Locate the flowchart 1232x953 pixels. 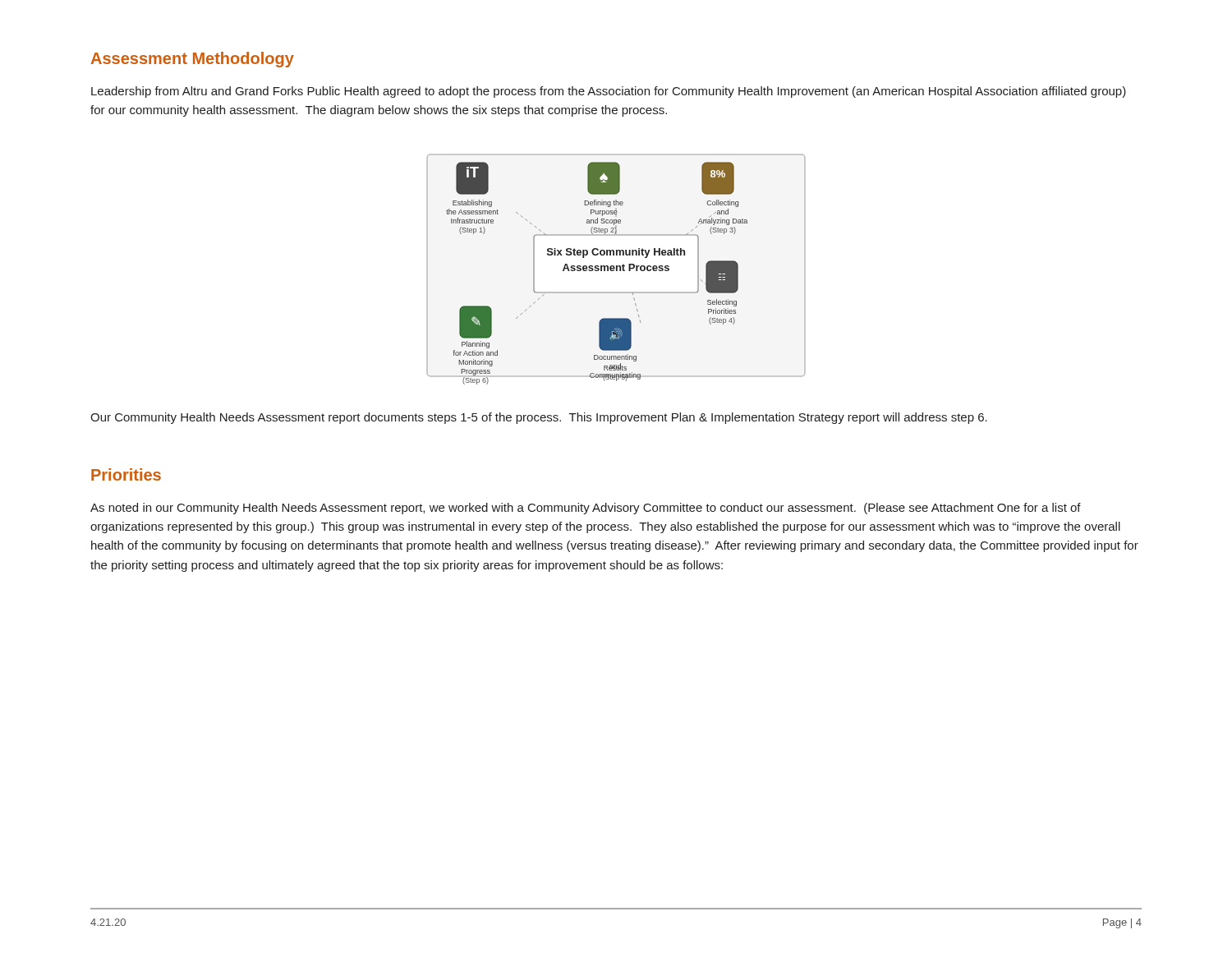pos(616,265)
